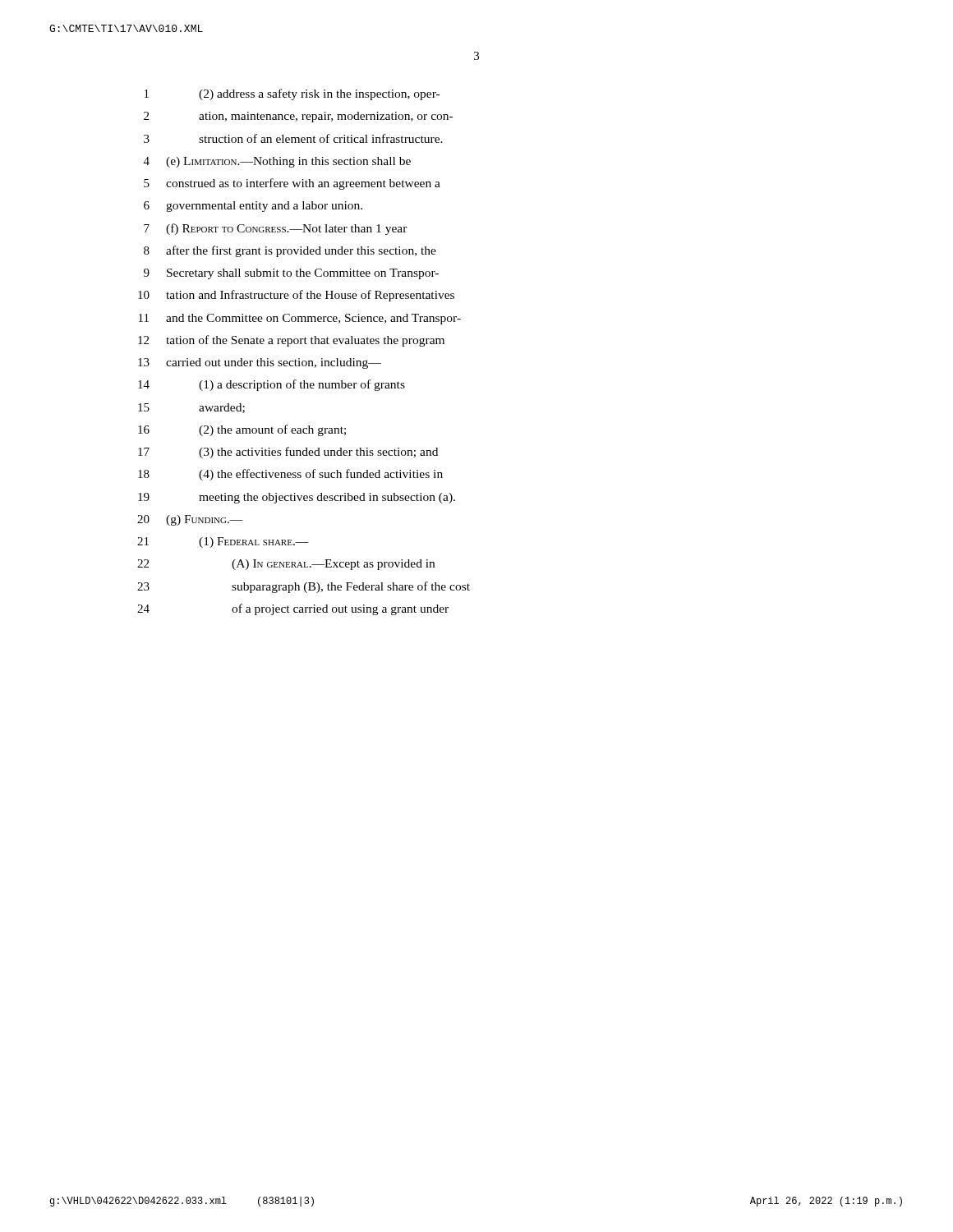Screen dimensions: 1232x953
Task: Locate the text starting "20 (g) Funding.—"
Action: [190, 520]
